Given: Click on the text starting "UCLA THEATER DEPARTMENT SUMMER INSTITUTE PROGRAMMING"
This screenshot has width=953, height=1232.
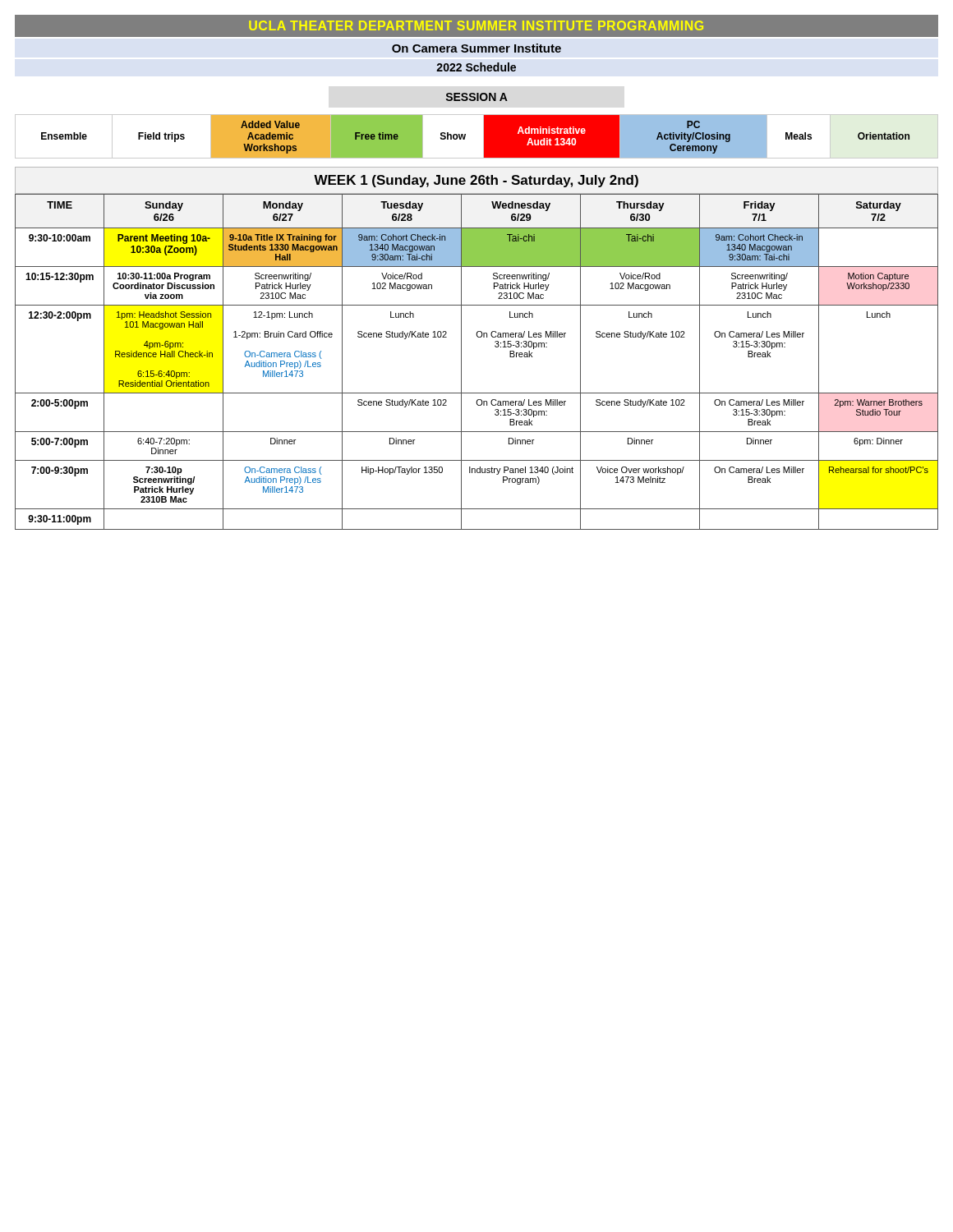Looking at the screenshot, I should (476, 26).
